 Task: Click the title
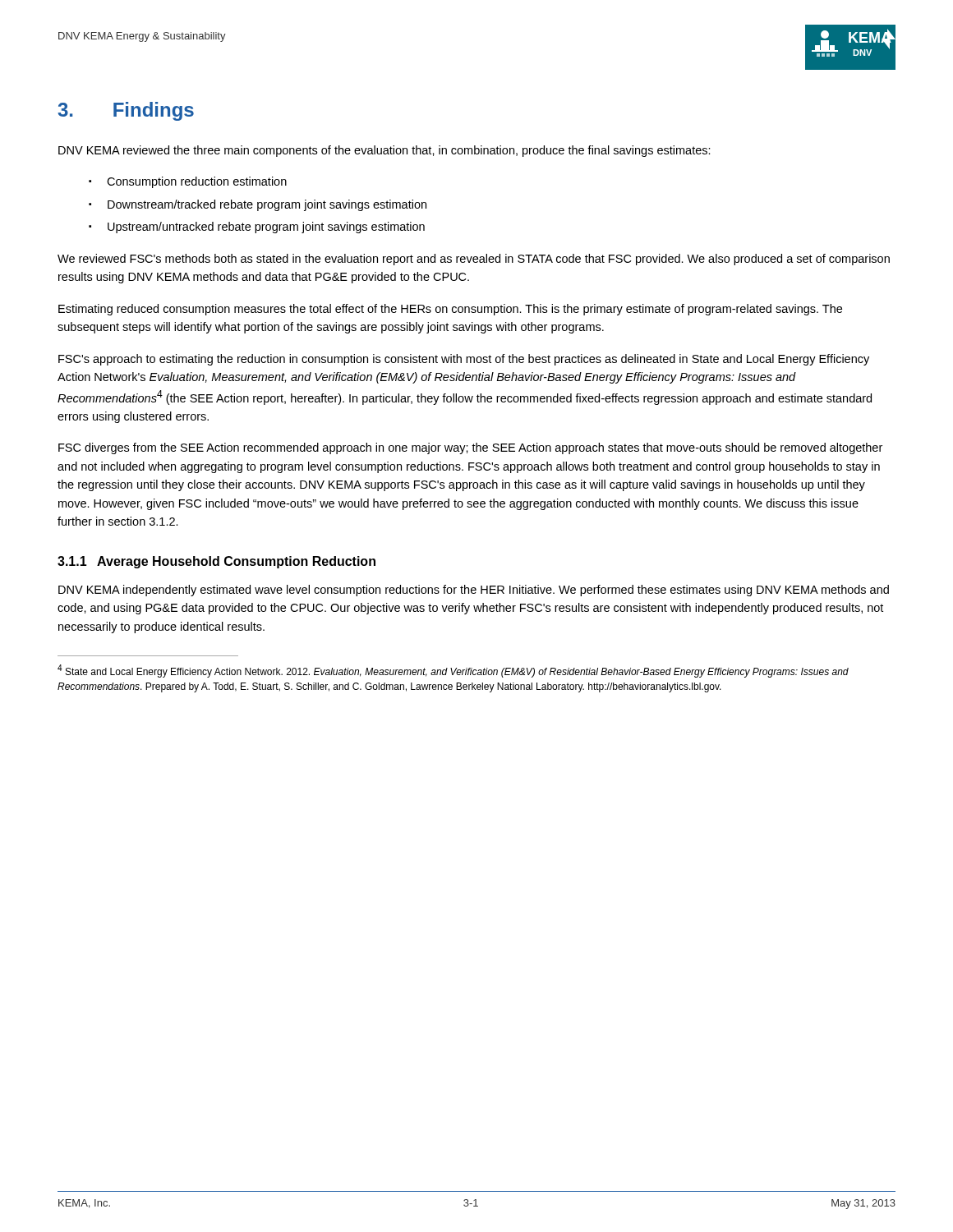[126, 110]
